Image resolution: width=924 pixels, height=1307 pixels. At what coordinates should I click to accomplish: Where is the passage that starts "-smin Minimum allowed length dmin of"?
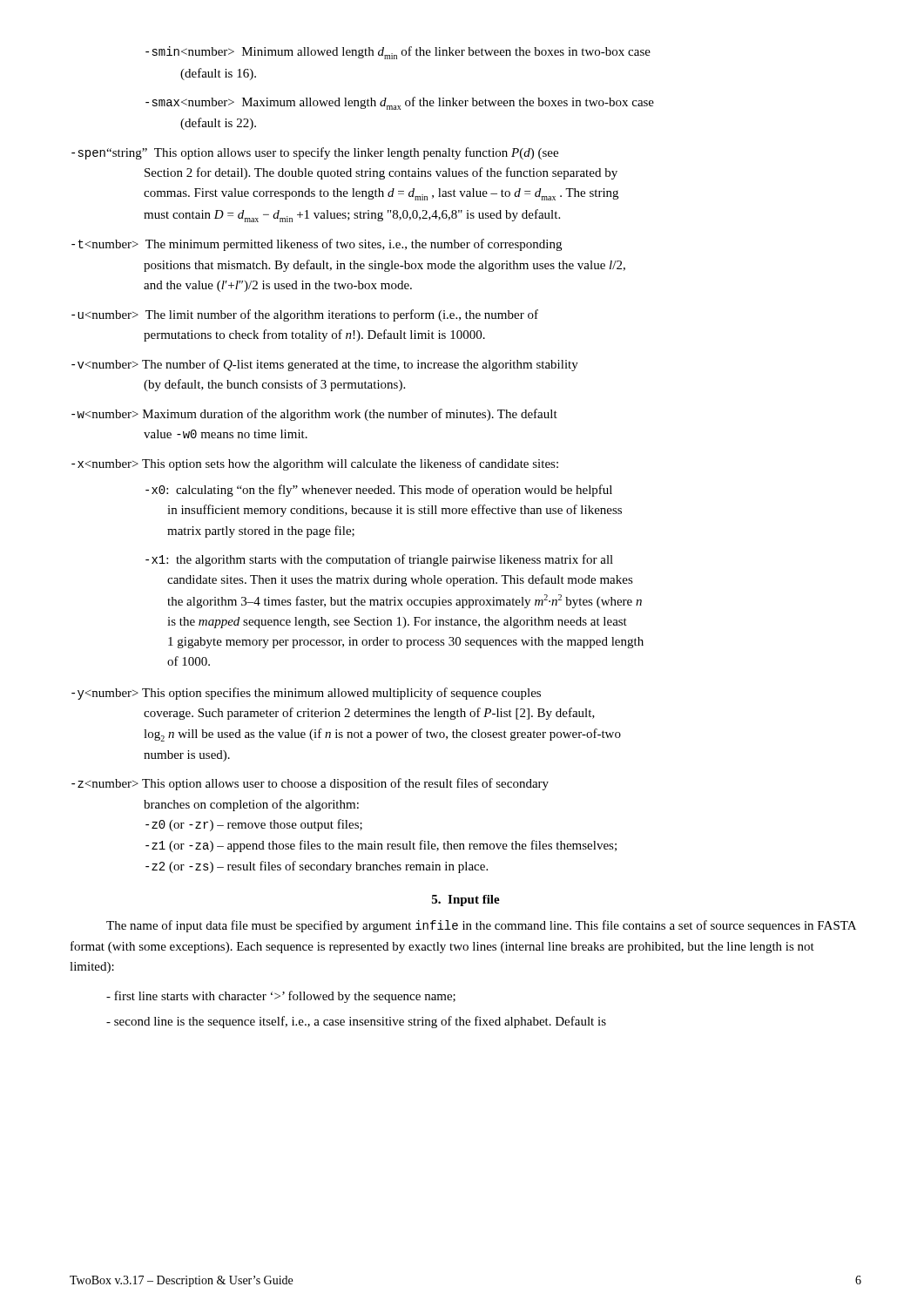[465, 63]
